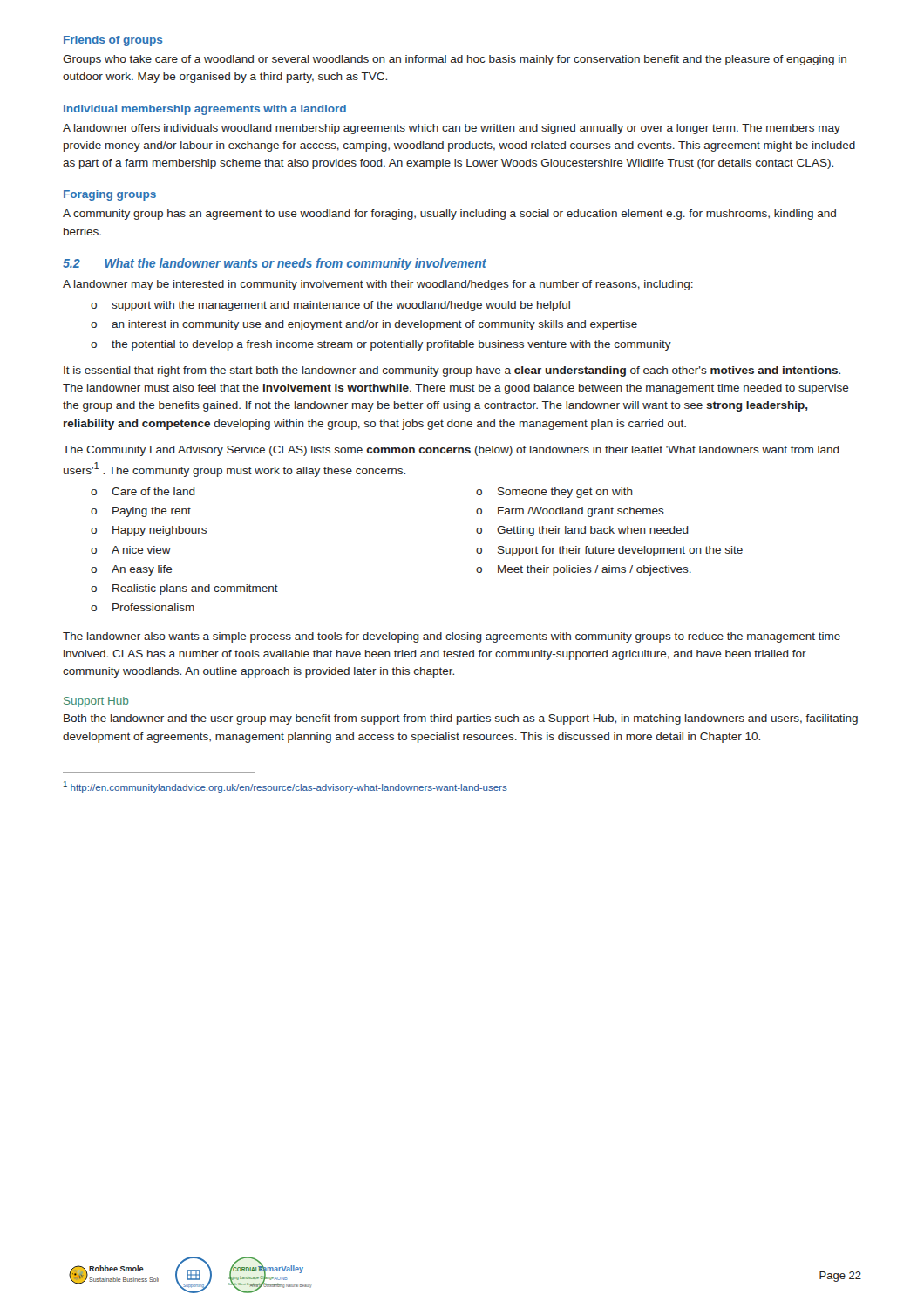This screenshot has height=1308, width=924.
Task: Find the block on this page that starts "Both the landowner"
Action: pyautogui.click(x=460, y=727)
